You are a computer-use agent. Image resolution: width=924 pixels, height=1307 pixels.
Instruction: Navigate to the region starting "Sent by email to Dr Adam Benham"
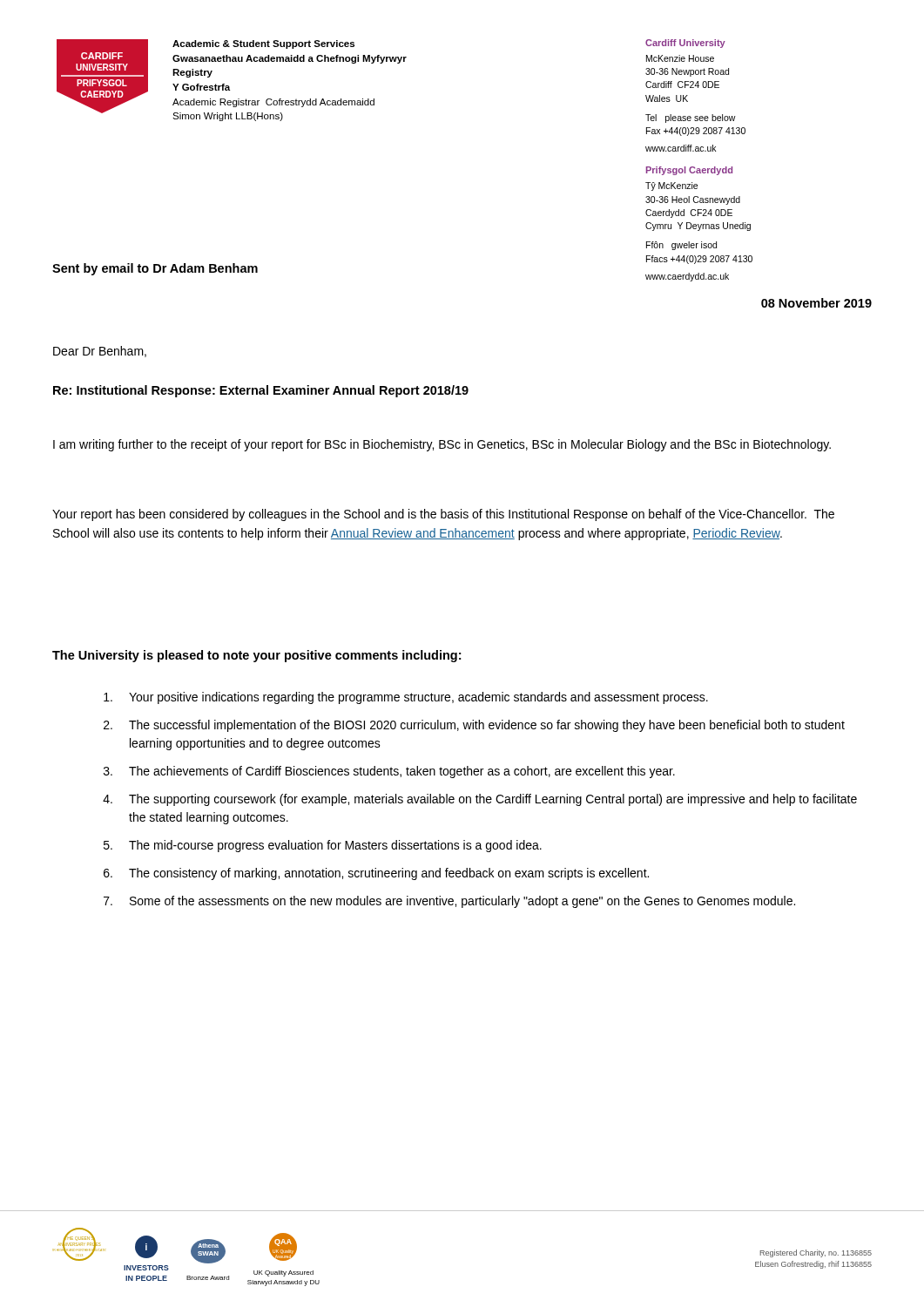pos(155,268)
